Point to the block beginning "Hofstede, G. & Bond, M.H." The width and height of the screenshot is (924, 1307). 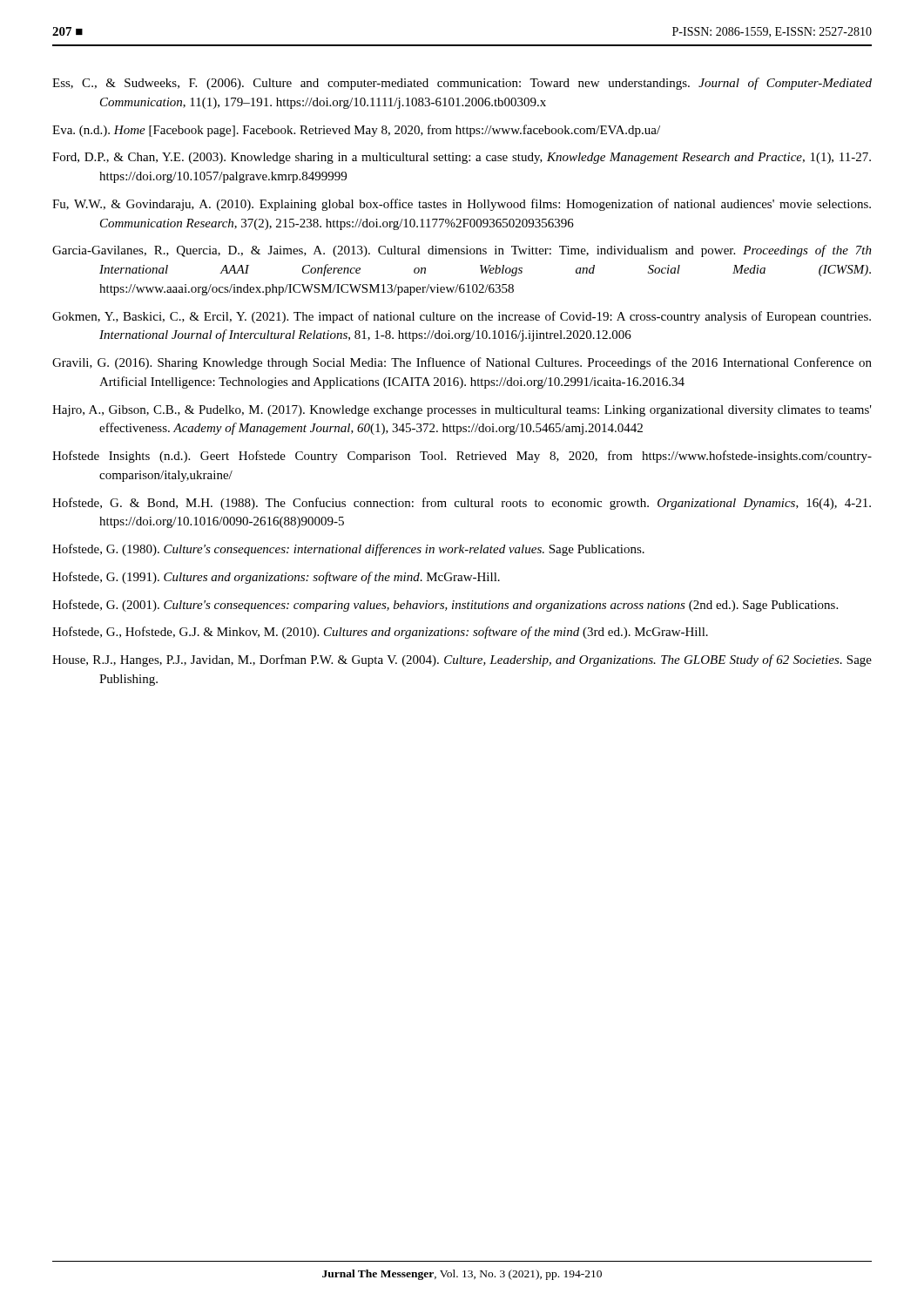462,512
